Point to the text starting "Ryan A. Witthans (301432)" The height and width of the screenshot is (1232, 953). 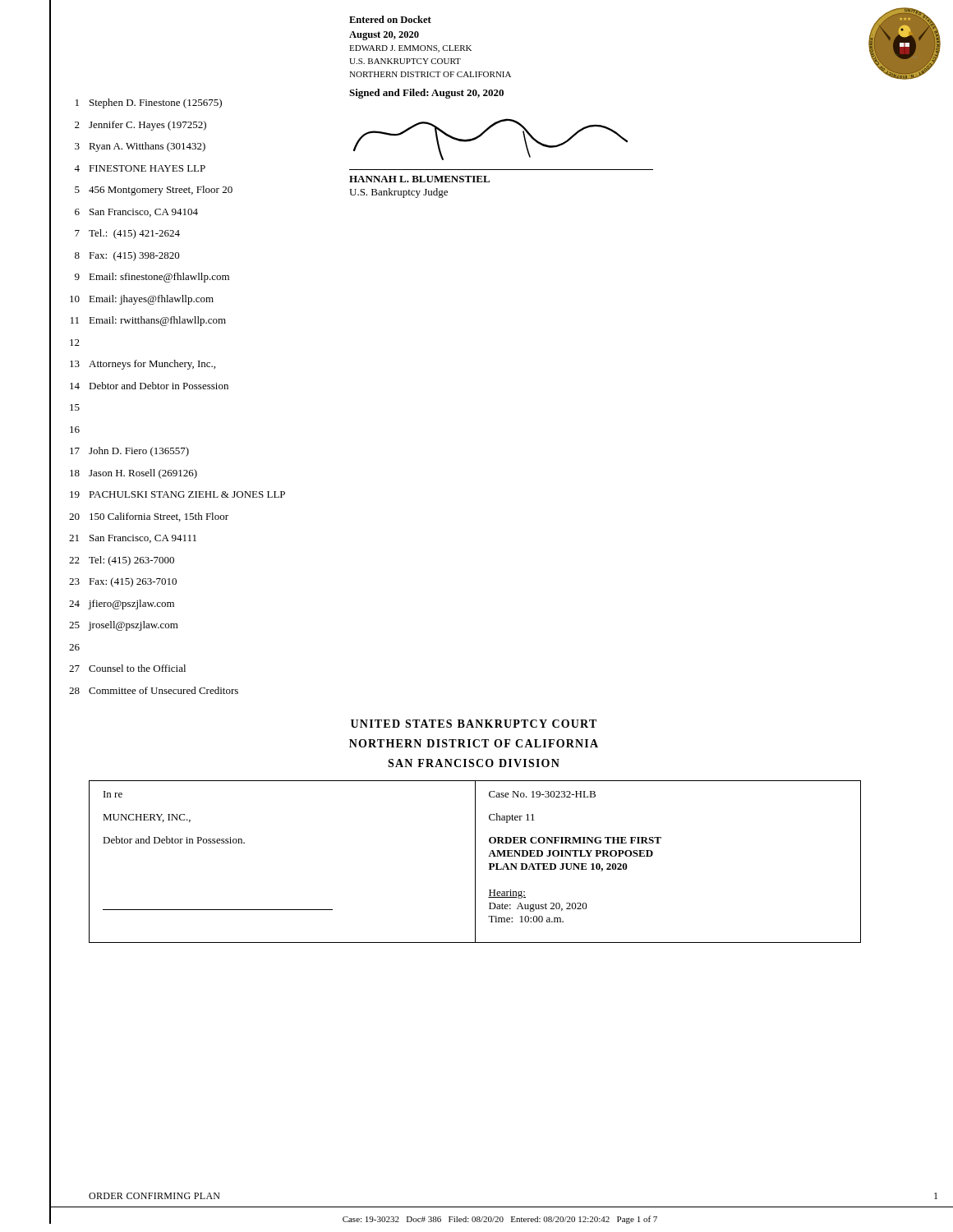147,145
